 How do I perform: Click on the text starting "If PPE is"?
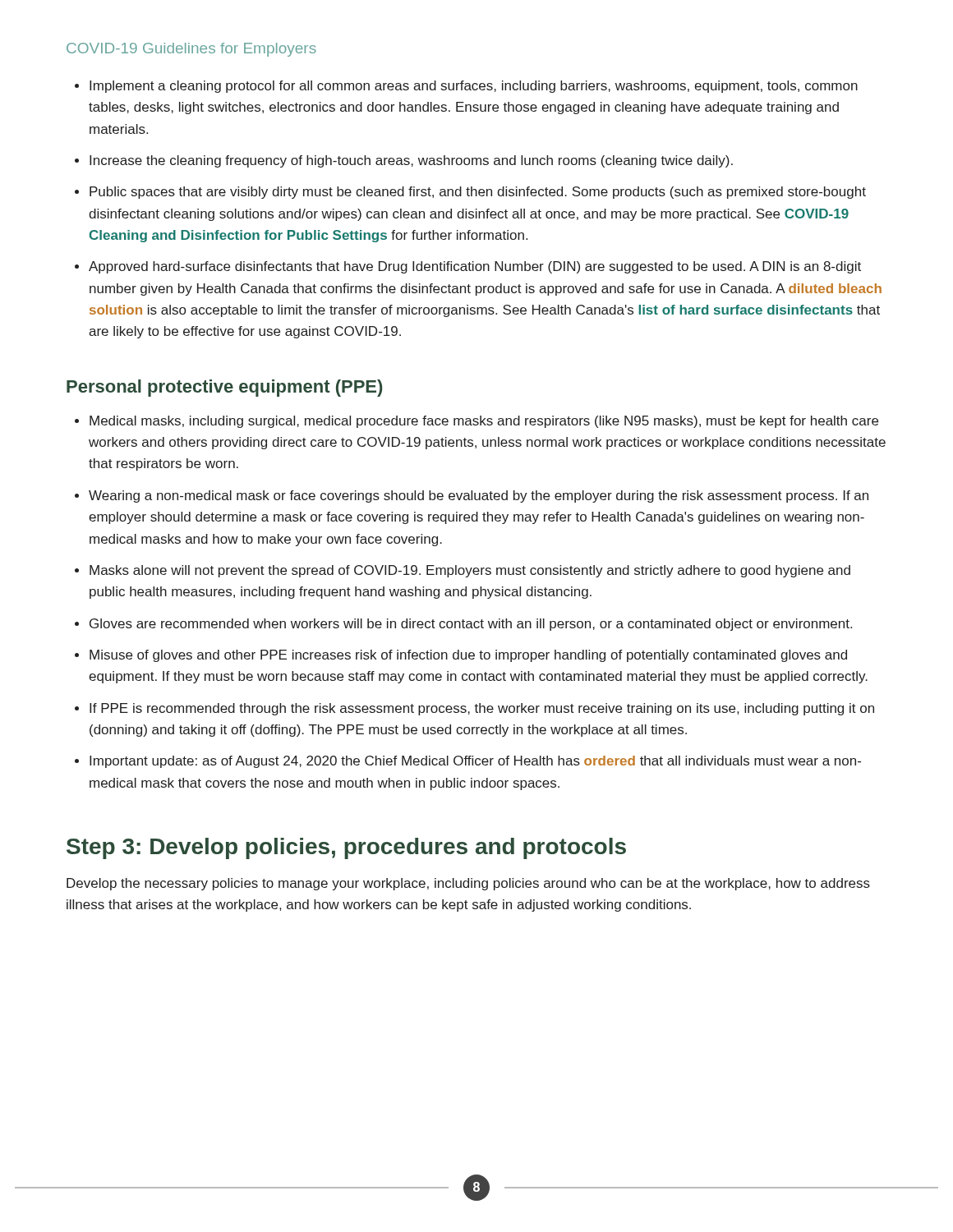click(488, 719)
